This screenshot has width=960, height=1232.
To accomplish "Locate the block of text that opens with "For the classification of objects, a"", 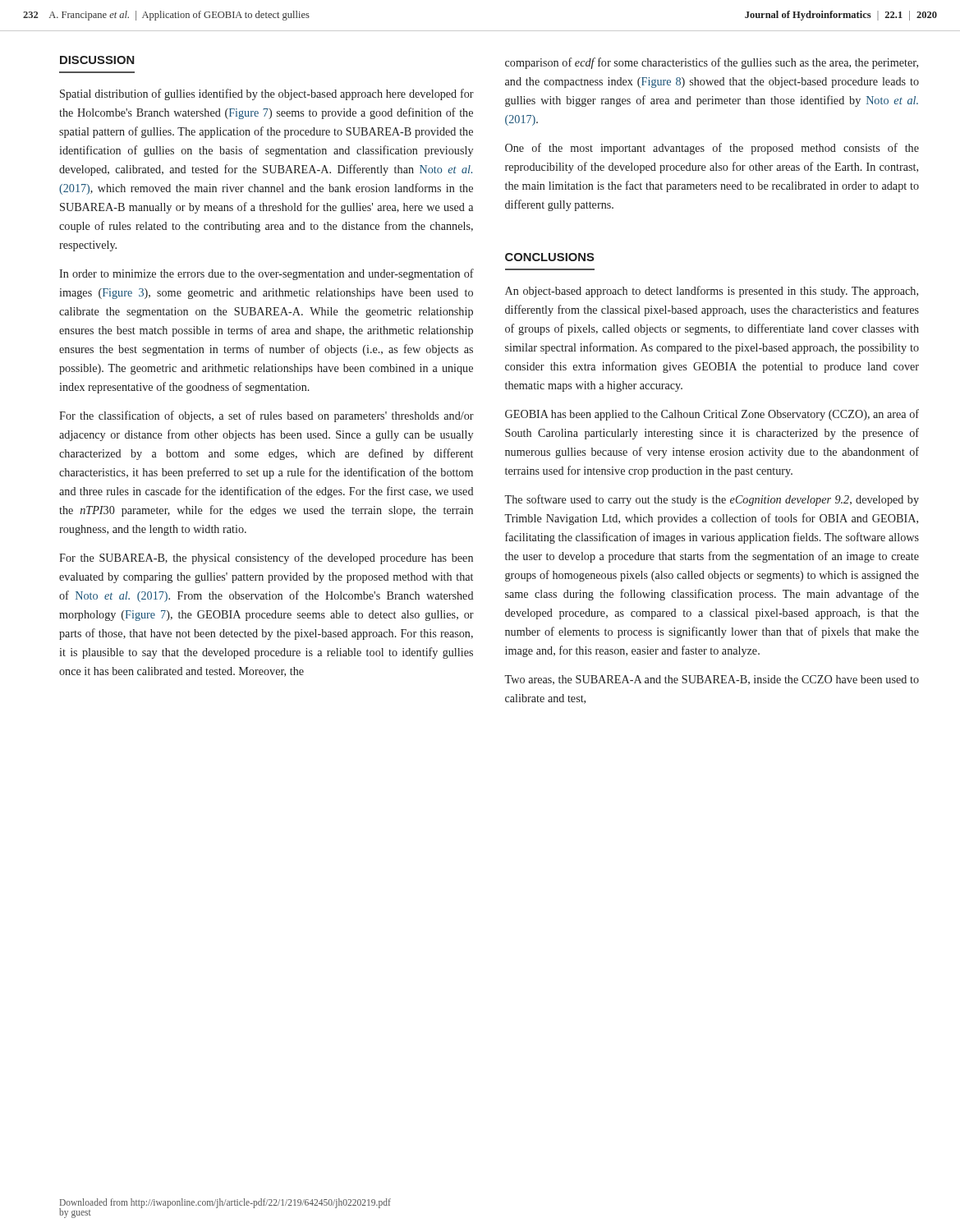I will pyautogui.click(x=266, y=473).
